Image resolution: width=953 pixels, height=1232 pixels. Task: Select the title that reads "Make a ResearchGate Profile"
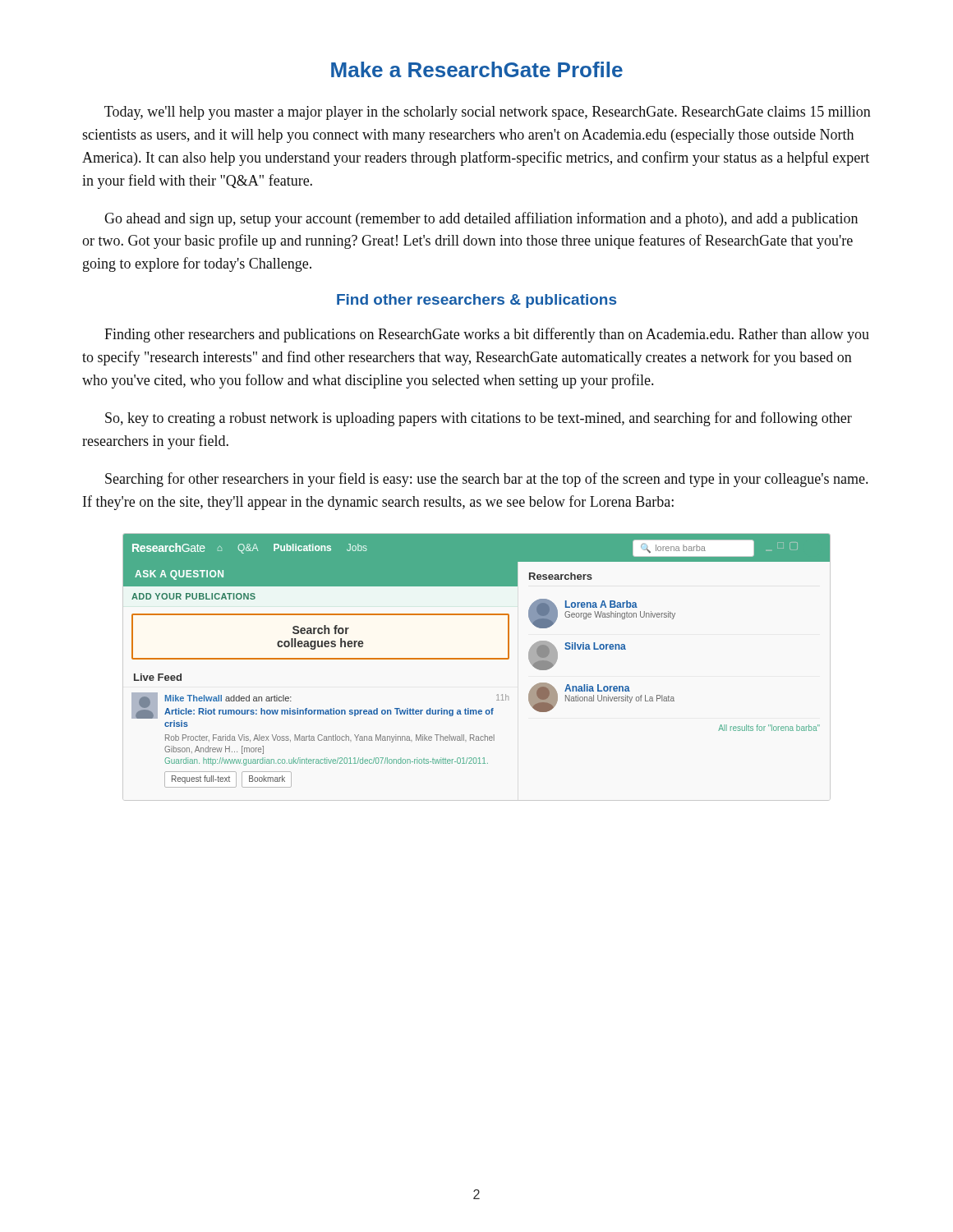tap(476, 70)
